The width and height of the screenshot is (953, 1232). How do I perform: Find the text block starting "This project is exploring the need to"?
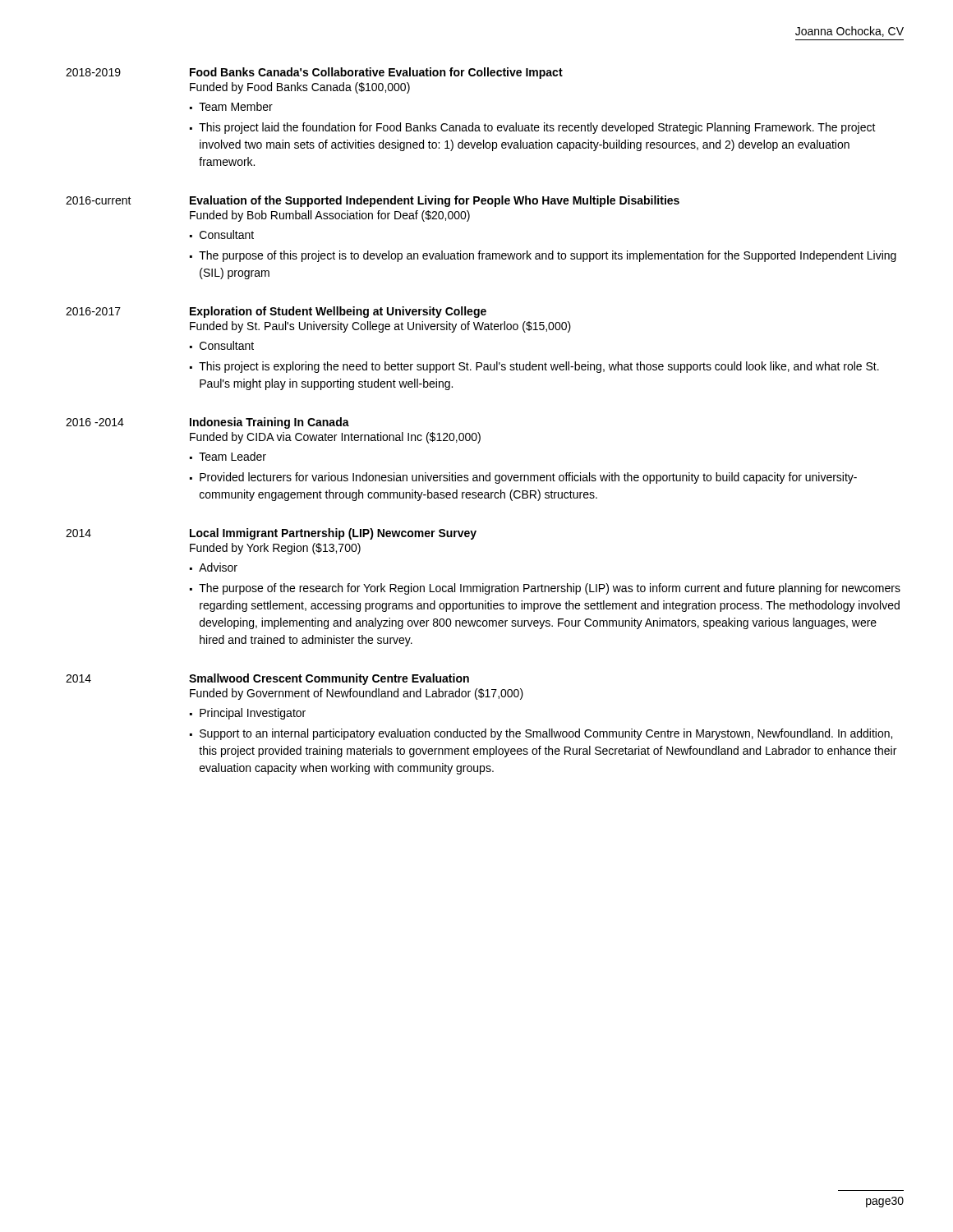pos(539,375)
